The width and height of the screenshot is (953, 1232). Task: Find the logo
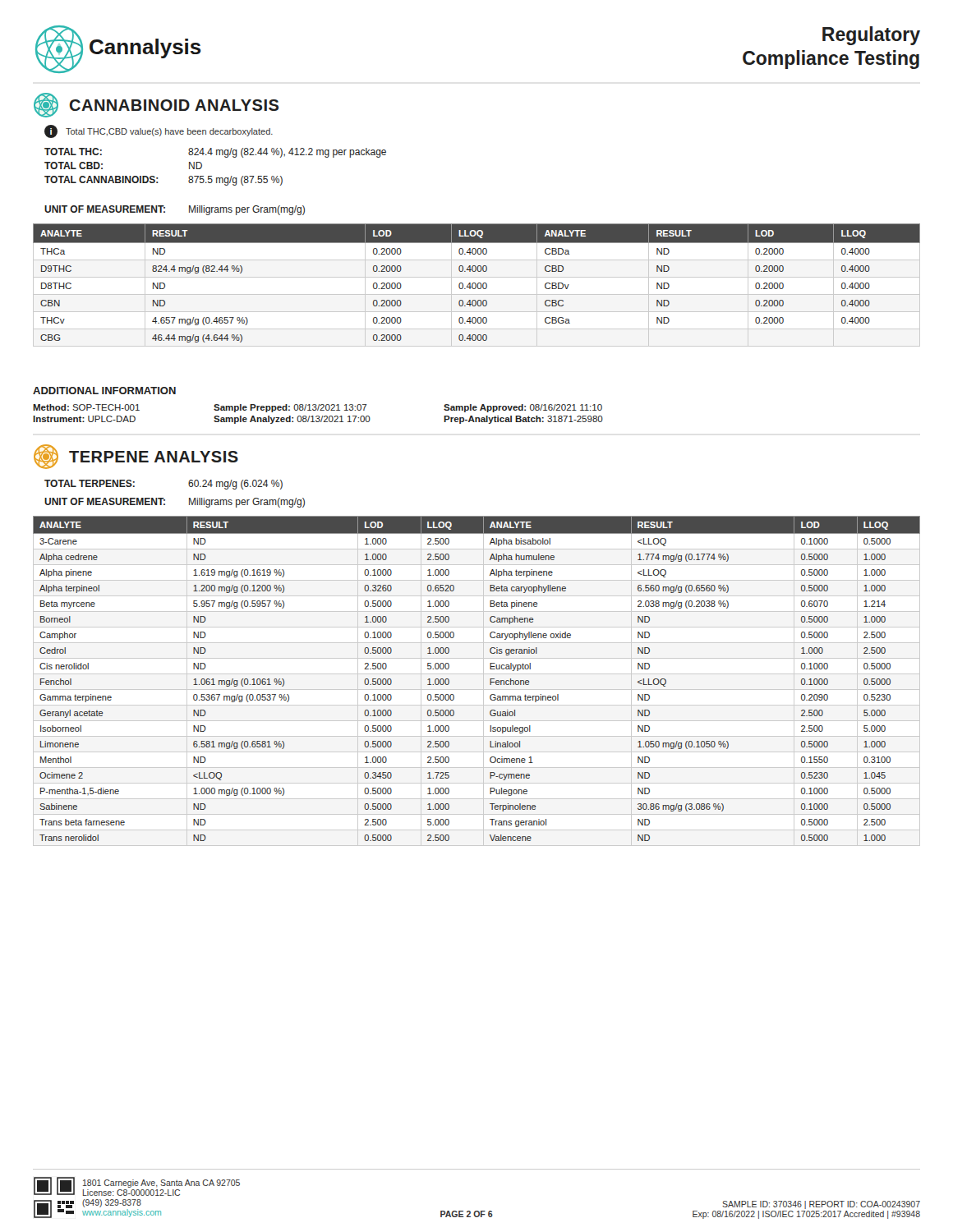123,51
